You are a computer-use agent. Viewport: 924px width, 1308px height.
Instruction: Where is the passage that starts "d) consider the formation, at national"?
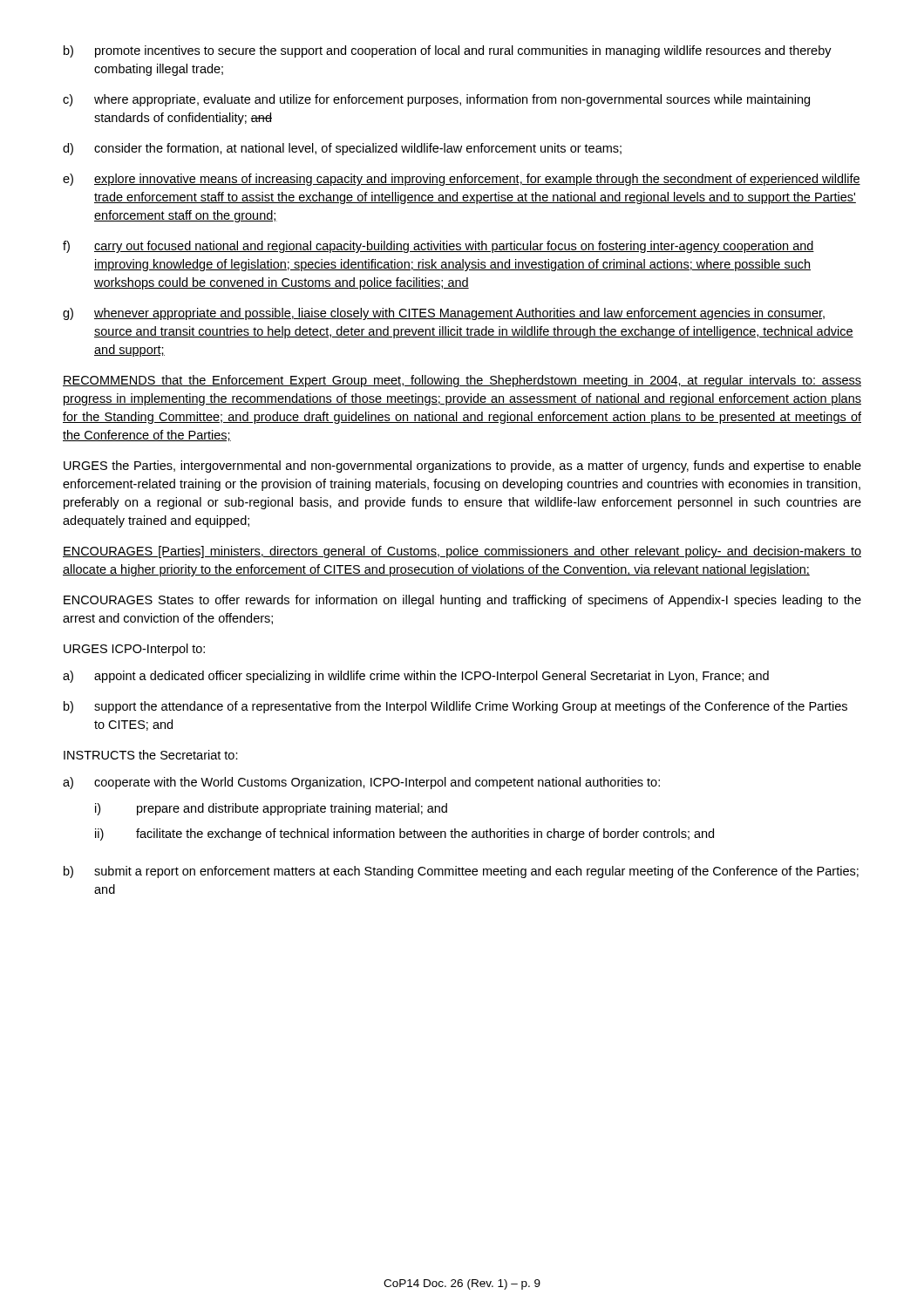(x=462, y=149)
